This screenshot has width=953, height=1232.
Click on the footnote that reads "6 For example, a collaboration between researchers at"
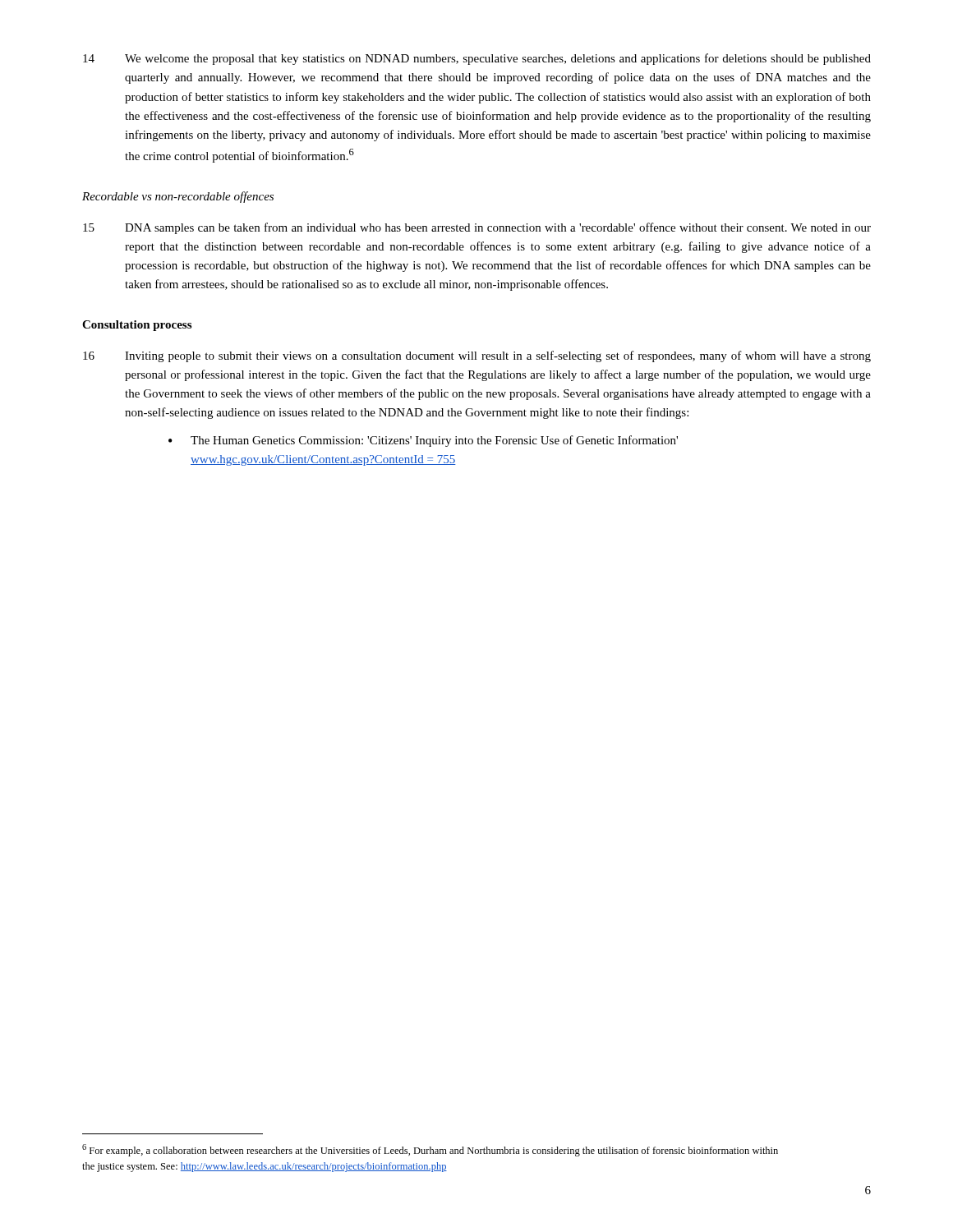(x=430, y=1158)
